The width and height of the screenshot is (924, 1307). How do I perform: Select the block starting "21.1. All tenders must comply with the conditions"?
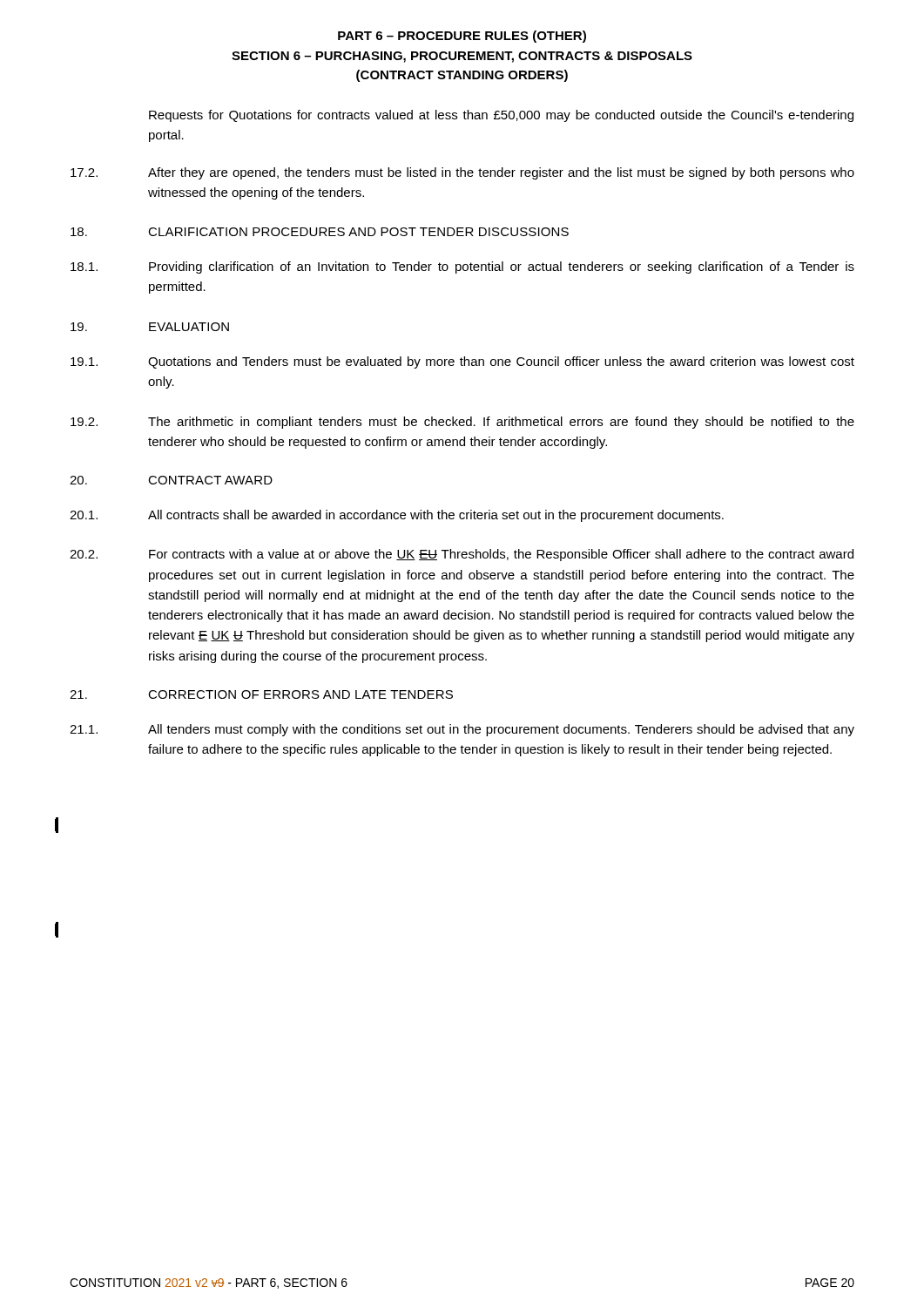462,739
